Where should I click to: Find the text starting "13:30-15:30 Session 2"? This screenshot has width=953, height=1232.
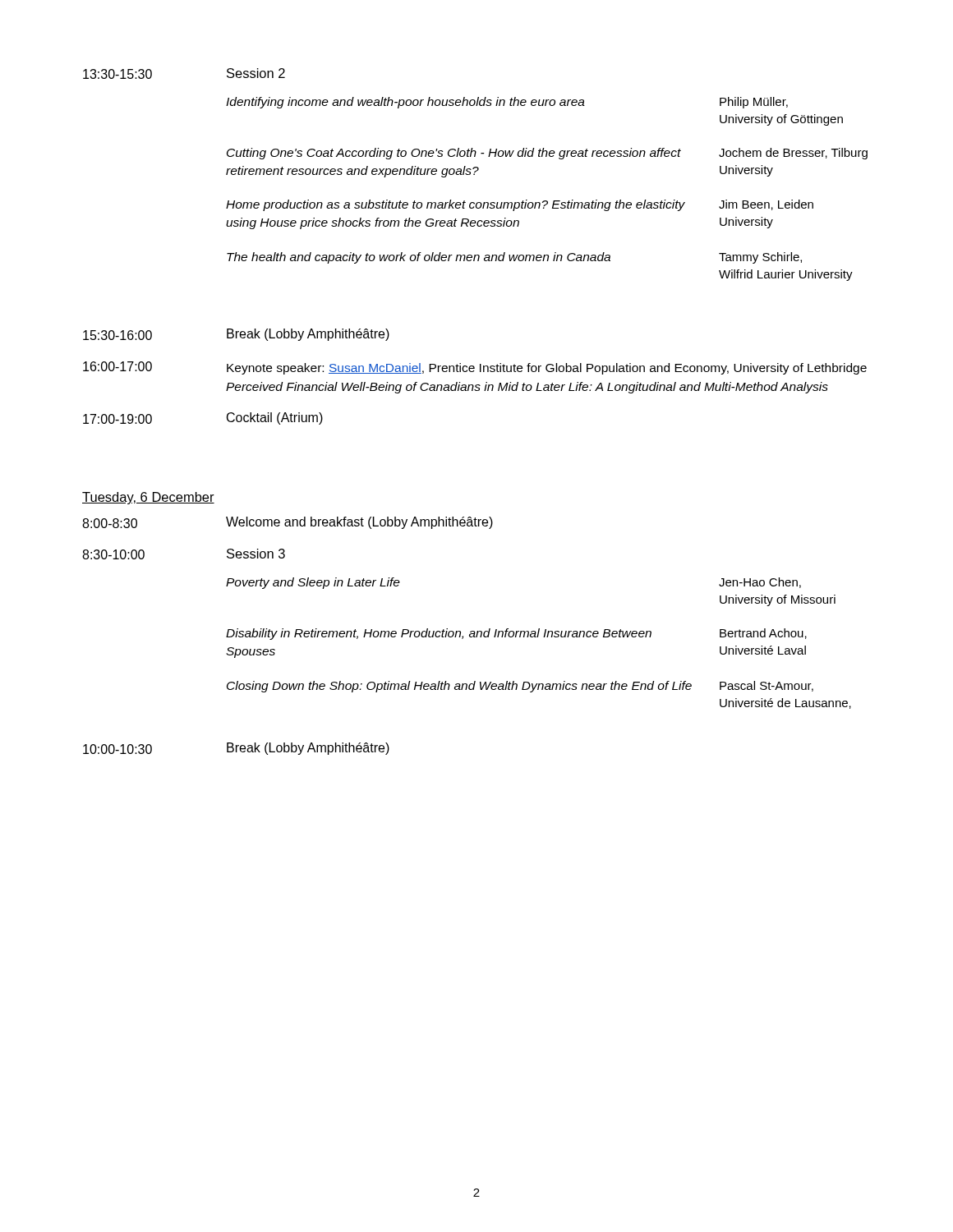coord(476,174)
